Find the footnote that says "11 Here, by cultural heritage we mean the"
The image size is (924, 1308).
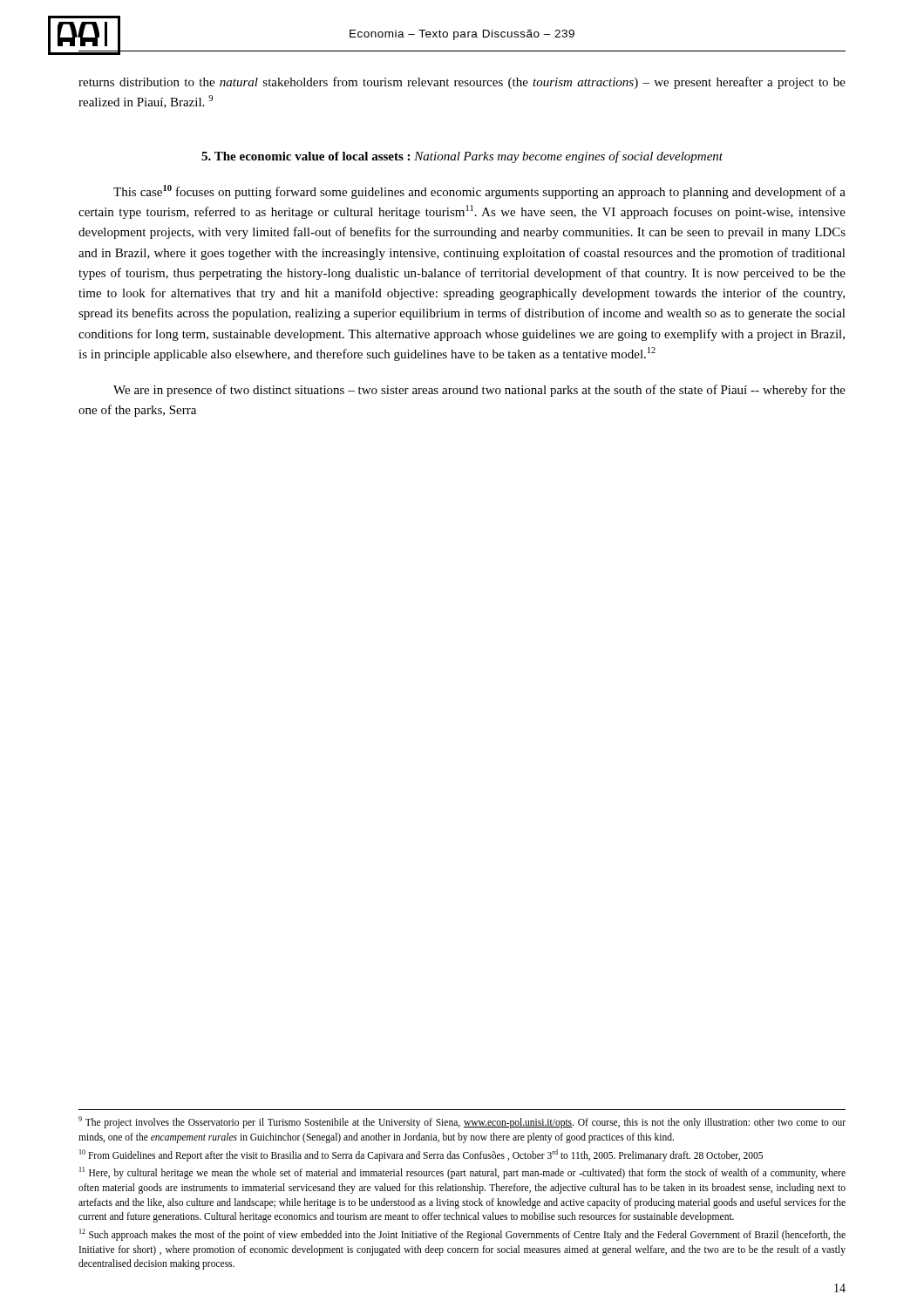[x=462, y=1194]
